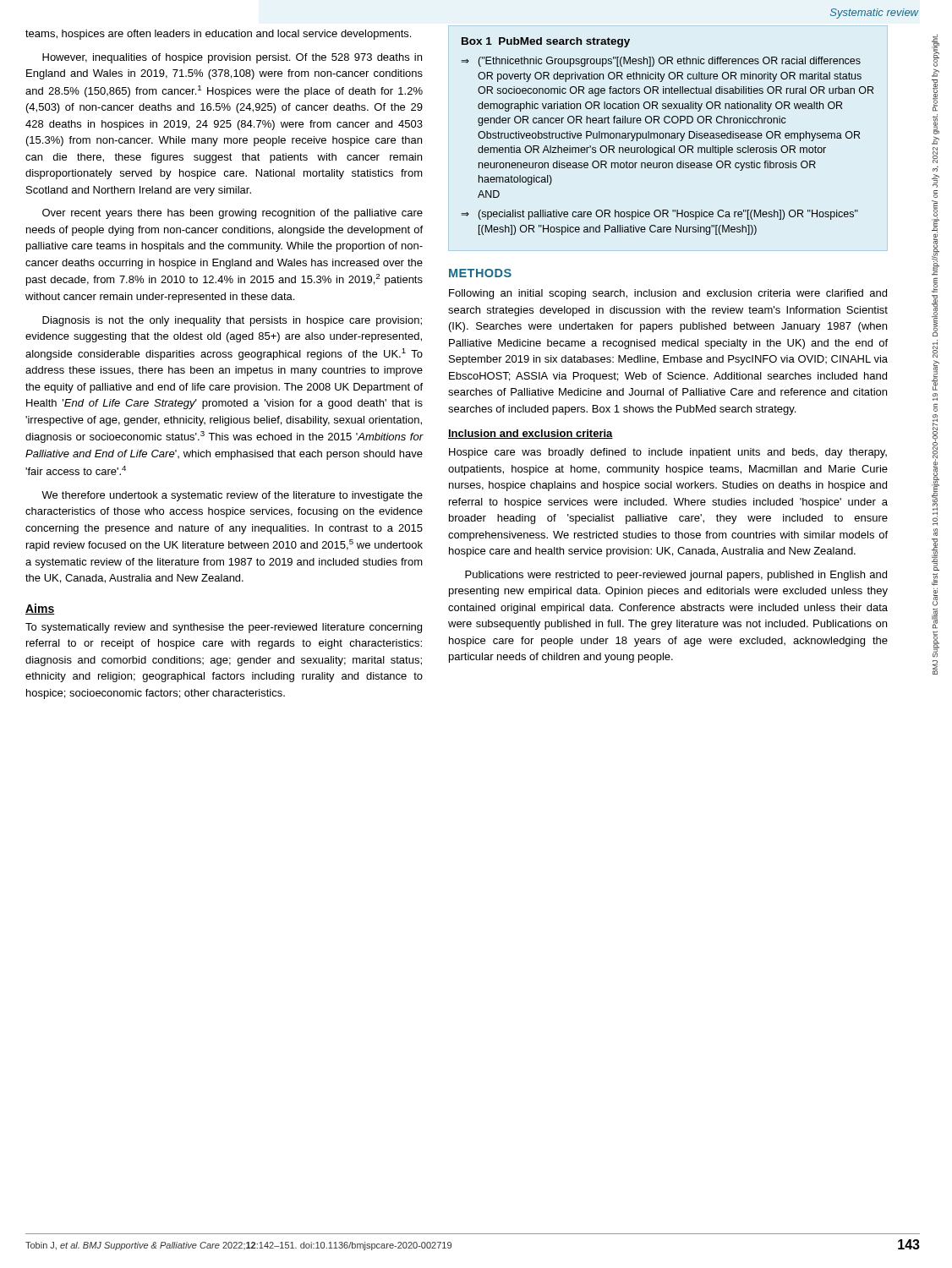The height and width of the screenshot is (1268, 952).
Task: Navigate to the region starting "To systematically review and"
Action: pos(224,660)
